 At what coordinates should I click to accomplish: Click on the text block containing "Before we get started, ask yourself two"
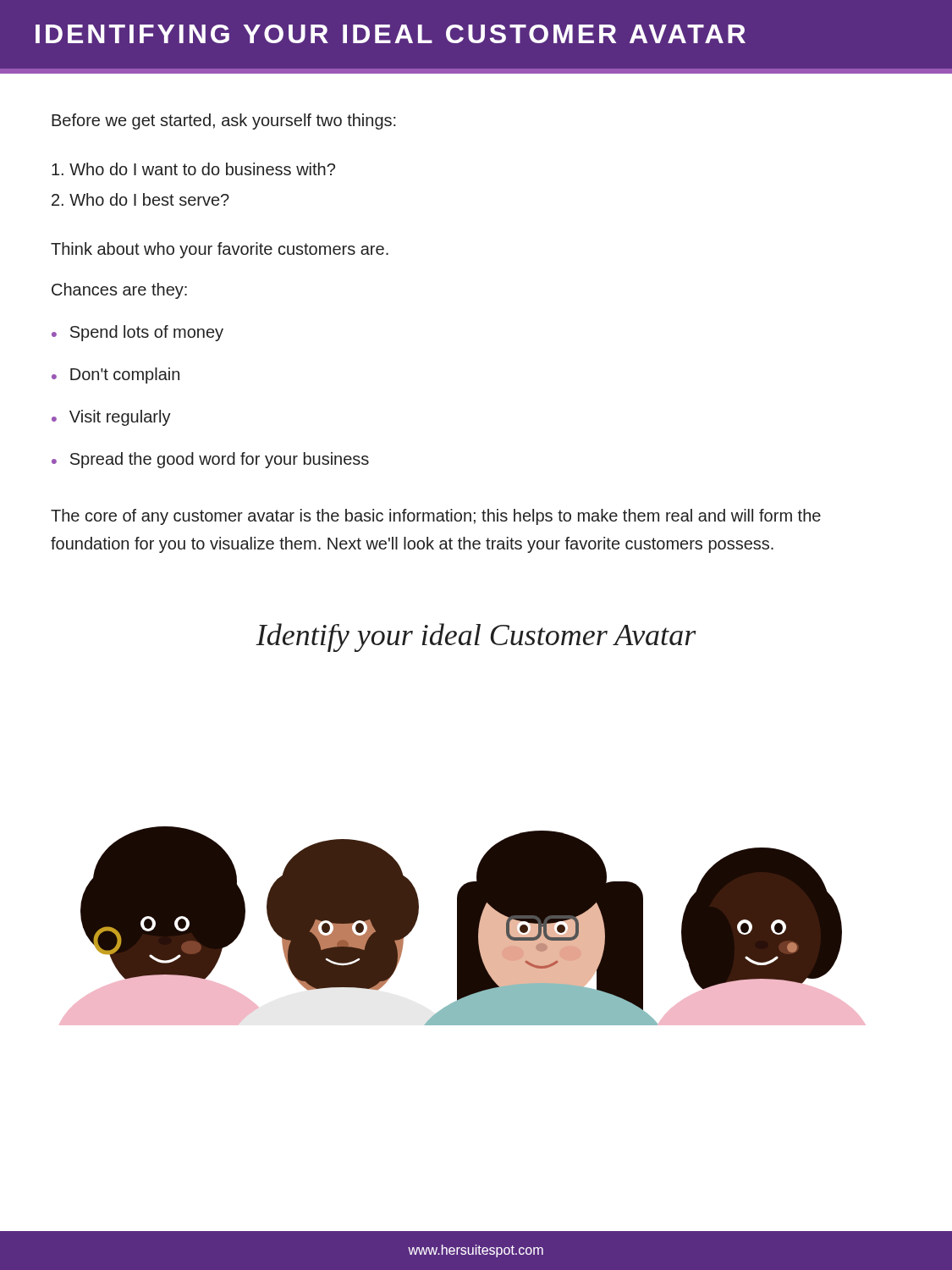[x=224, y=120]
